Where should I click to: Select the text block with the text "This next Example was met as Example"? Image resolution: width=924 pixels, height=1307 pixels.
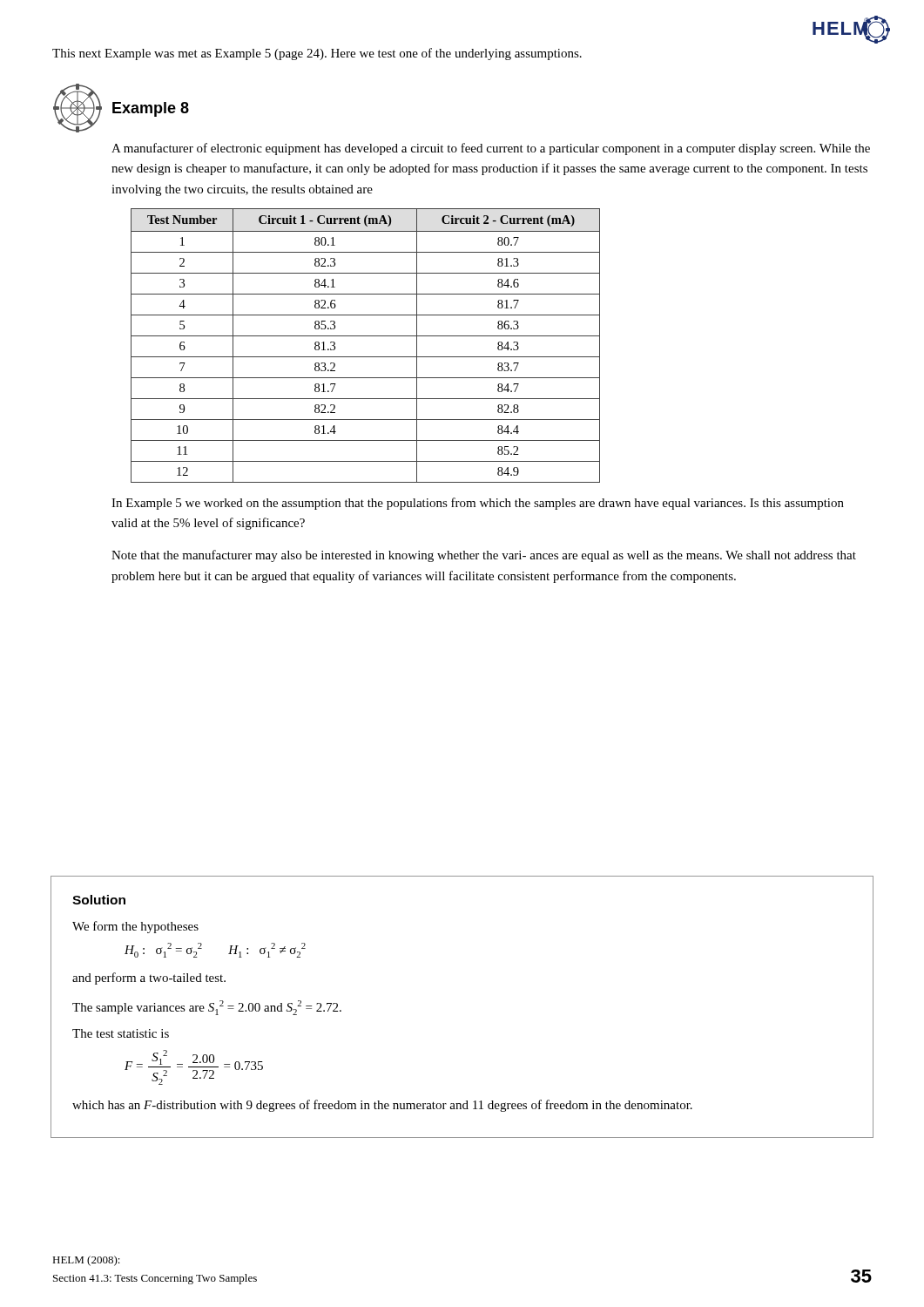click(x=317, y=53)
